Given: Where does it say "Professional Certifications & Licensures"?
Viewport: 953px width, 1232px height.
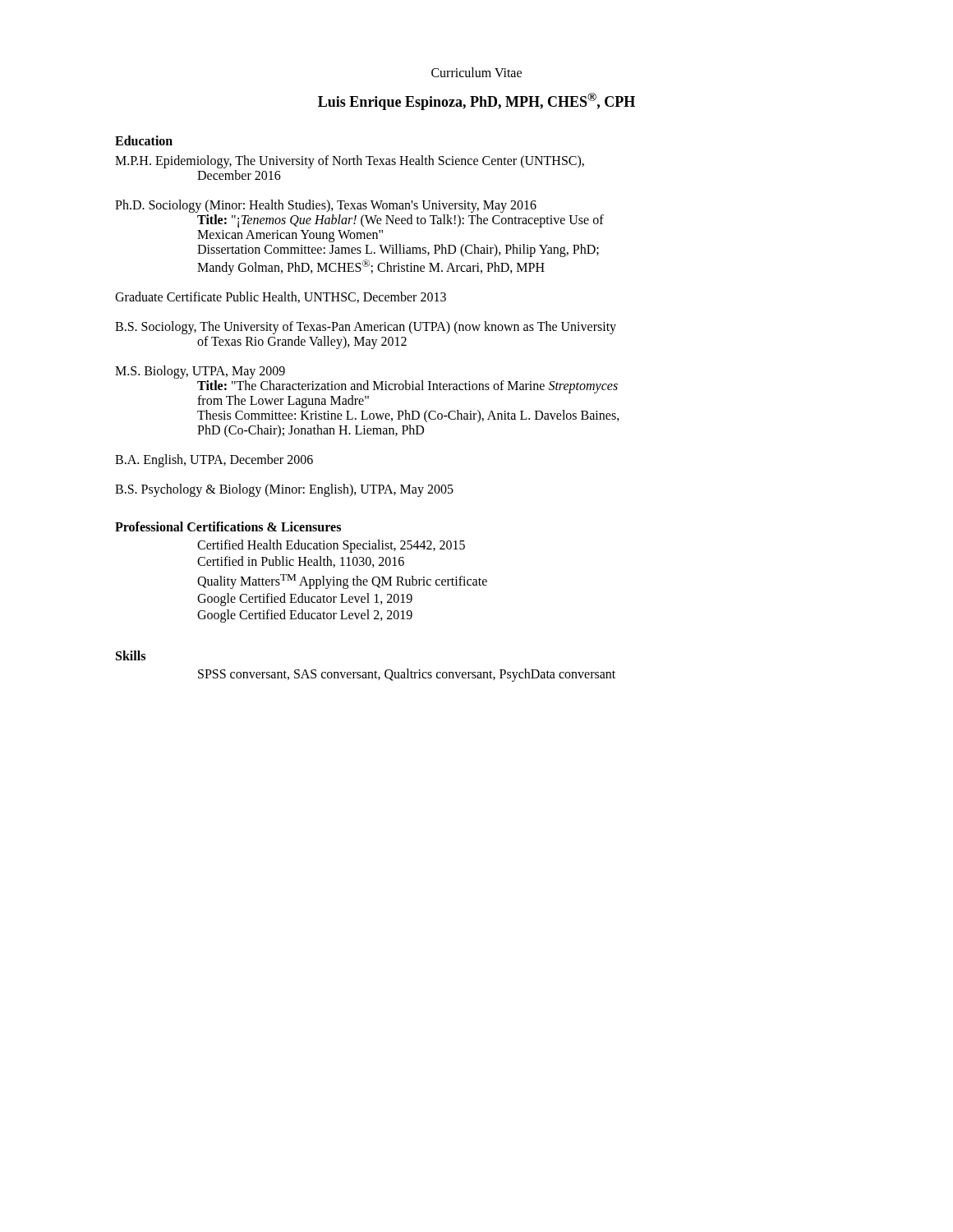Looking at the screenshot, I should (x=228, y=527).
